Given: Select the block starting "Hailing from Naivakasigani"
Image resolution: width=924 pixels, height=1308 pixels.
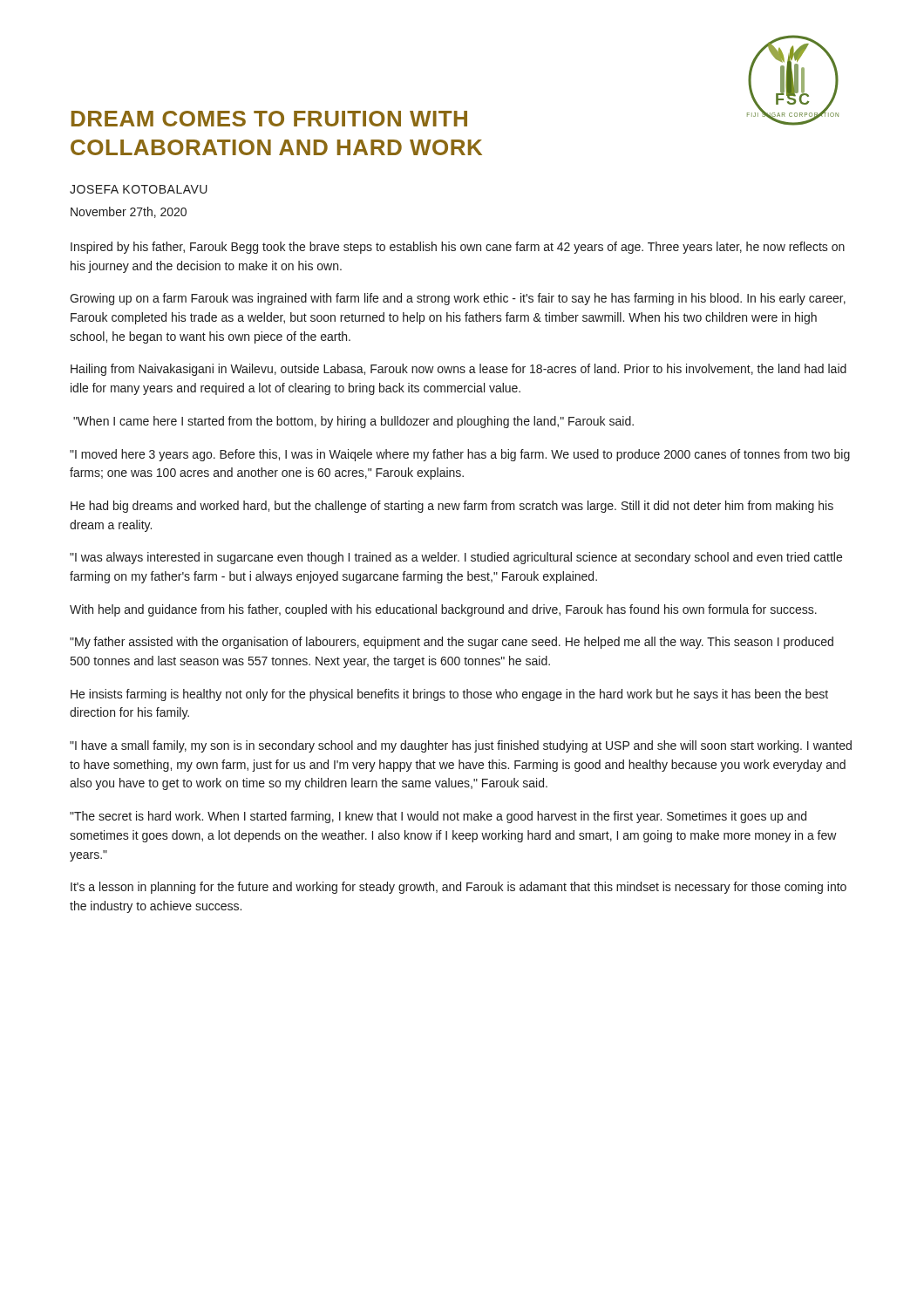Looking at the screenshot, I should coord(458,379).
